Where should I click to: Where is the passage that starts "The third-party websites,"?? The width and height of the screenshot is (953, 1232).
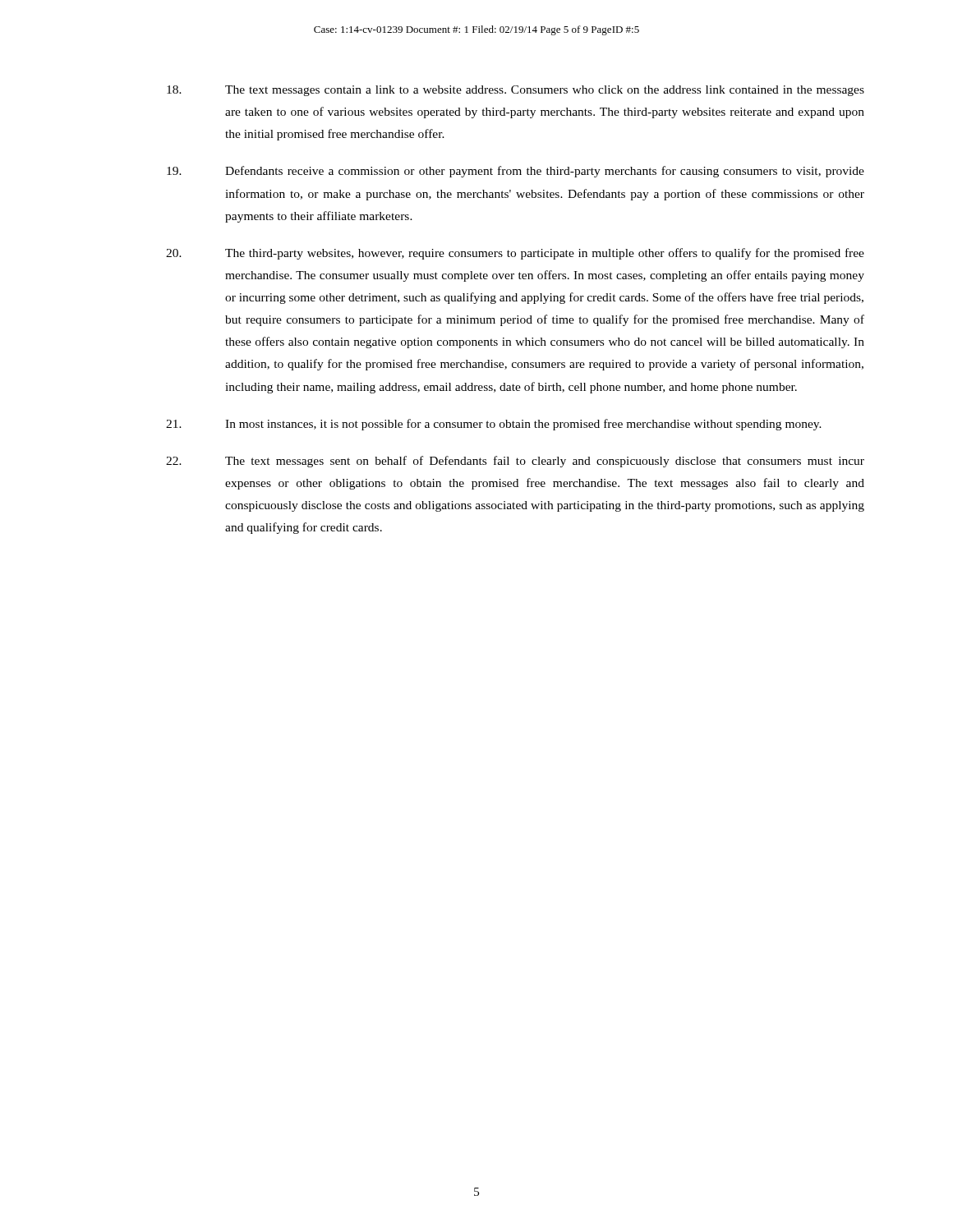(x=493, y=319)
